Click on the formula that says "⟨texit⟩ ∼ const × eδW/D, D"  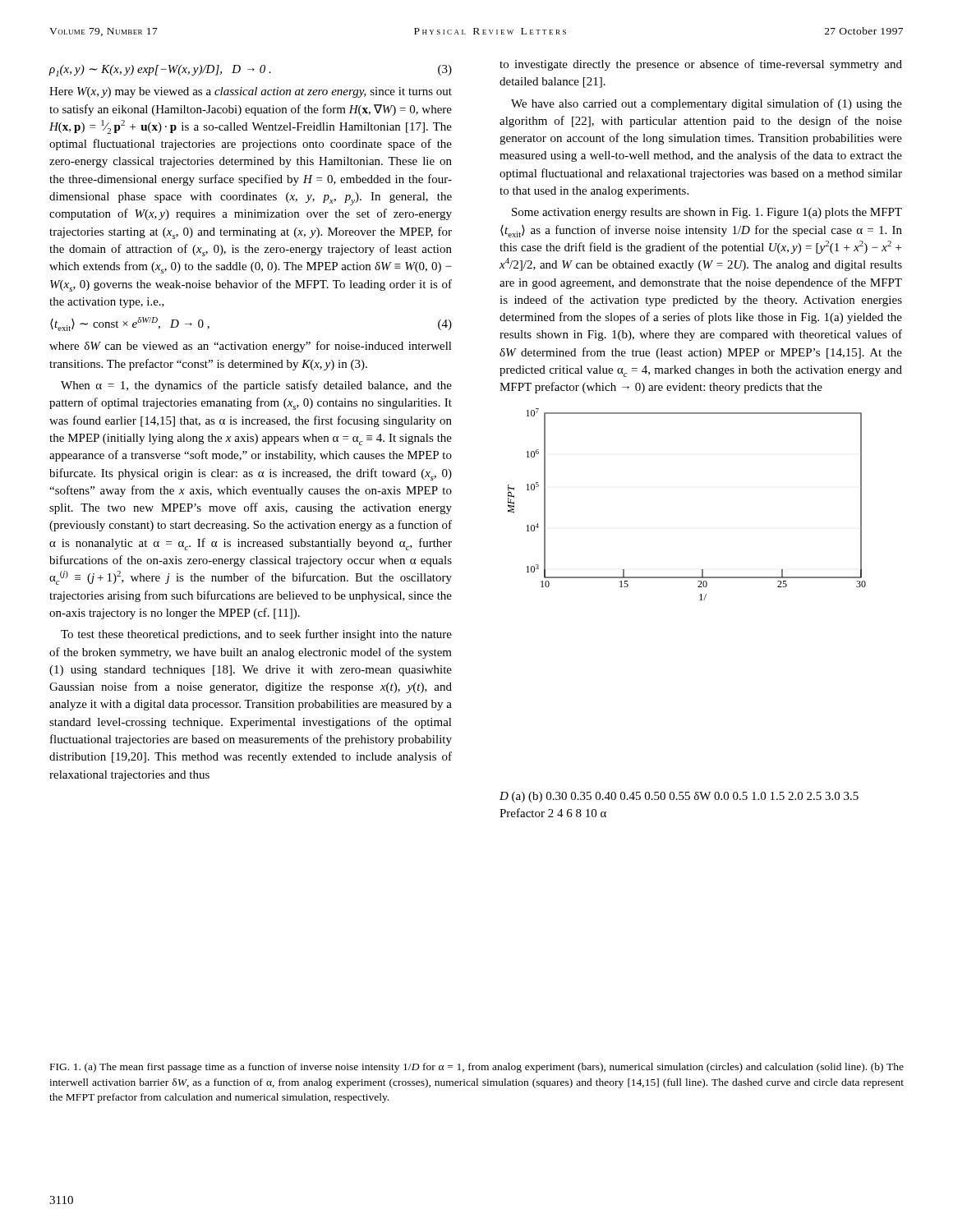click(x=137, y=324)
